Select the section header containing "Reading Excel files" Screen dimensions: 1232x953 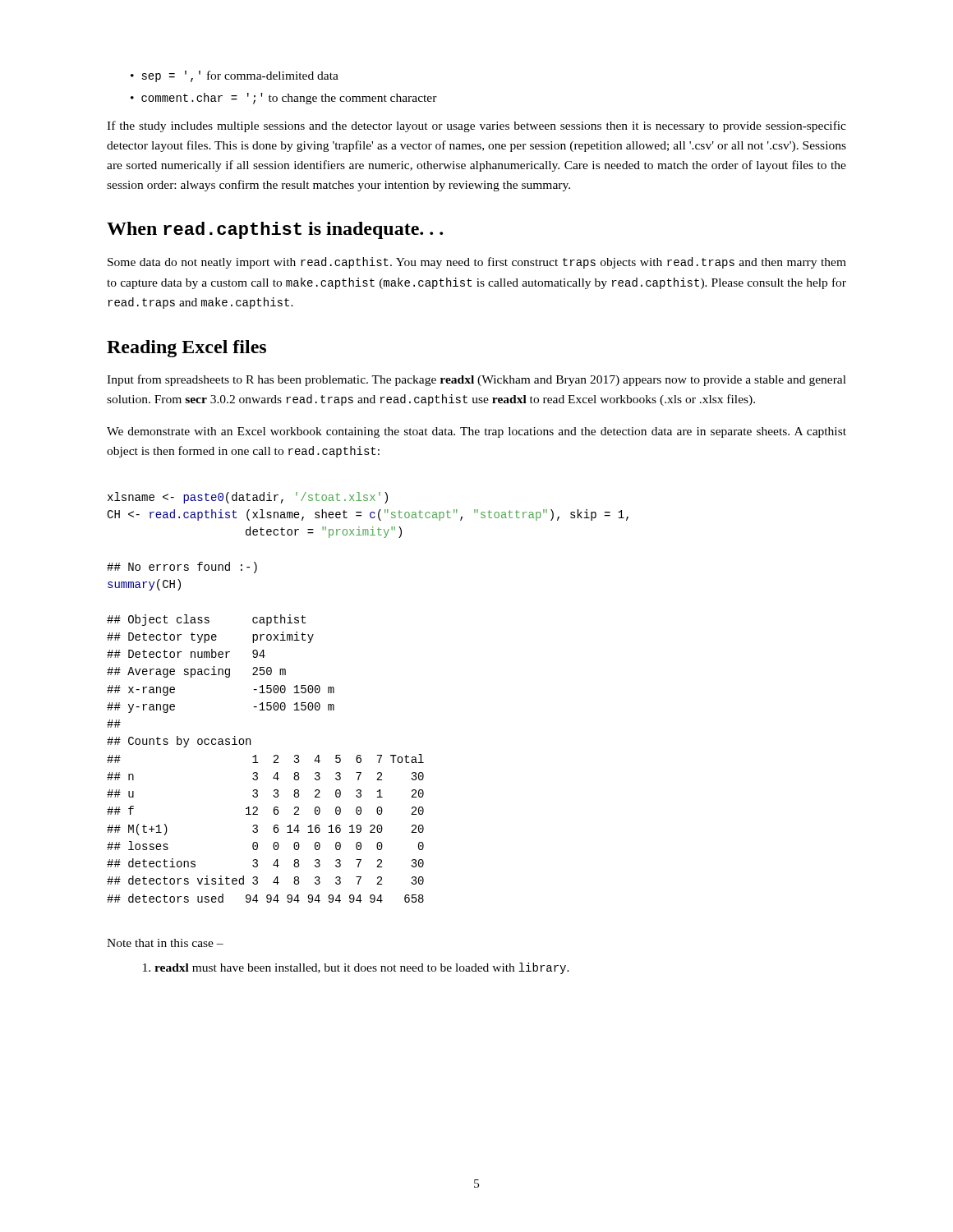click(x=187, y=347)
